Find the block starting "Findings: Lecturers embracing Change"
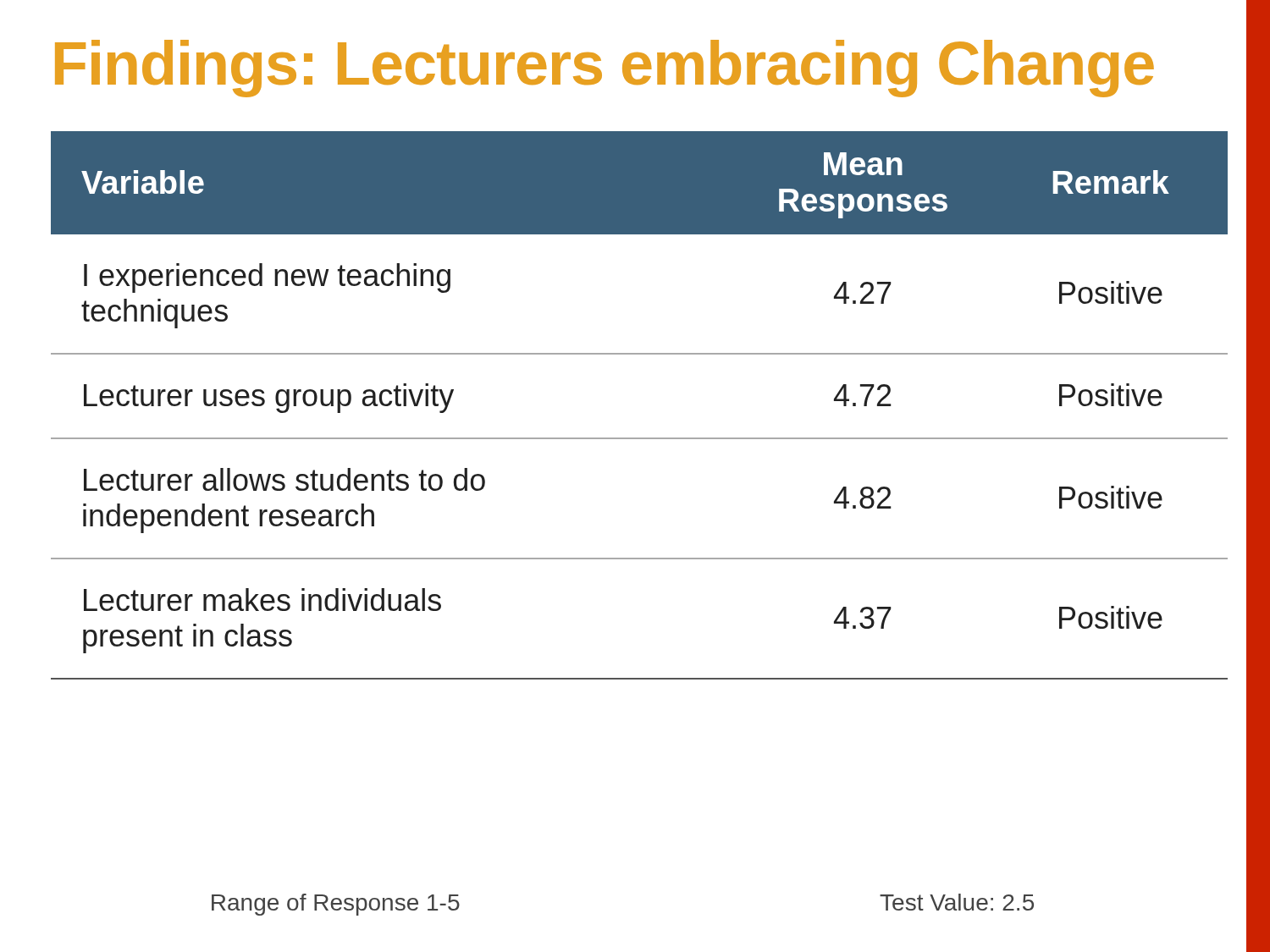1270x952 pixels. (603, 64)
